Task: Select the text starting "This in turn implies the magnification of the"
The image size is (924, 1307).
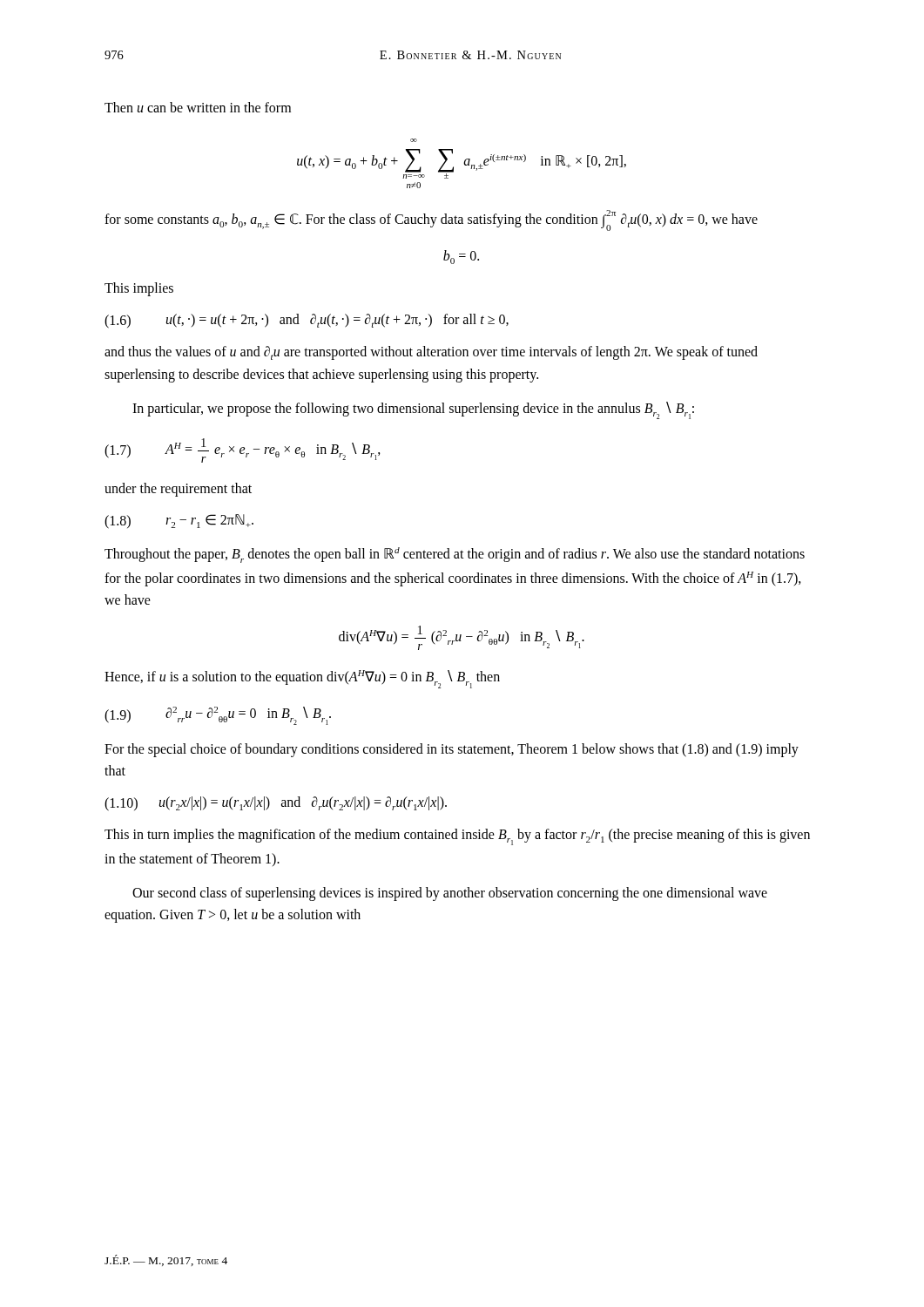Action: 457,837
